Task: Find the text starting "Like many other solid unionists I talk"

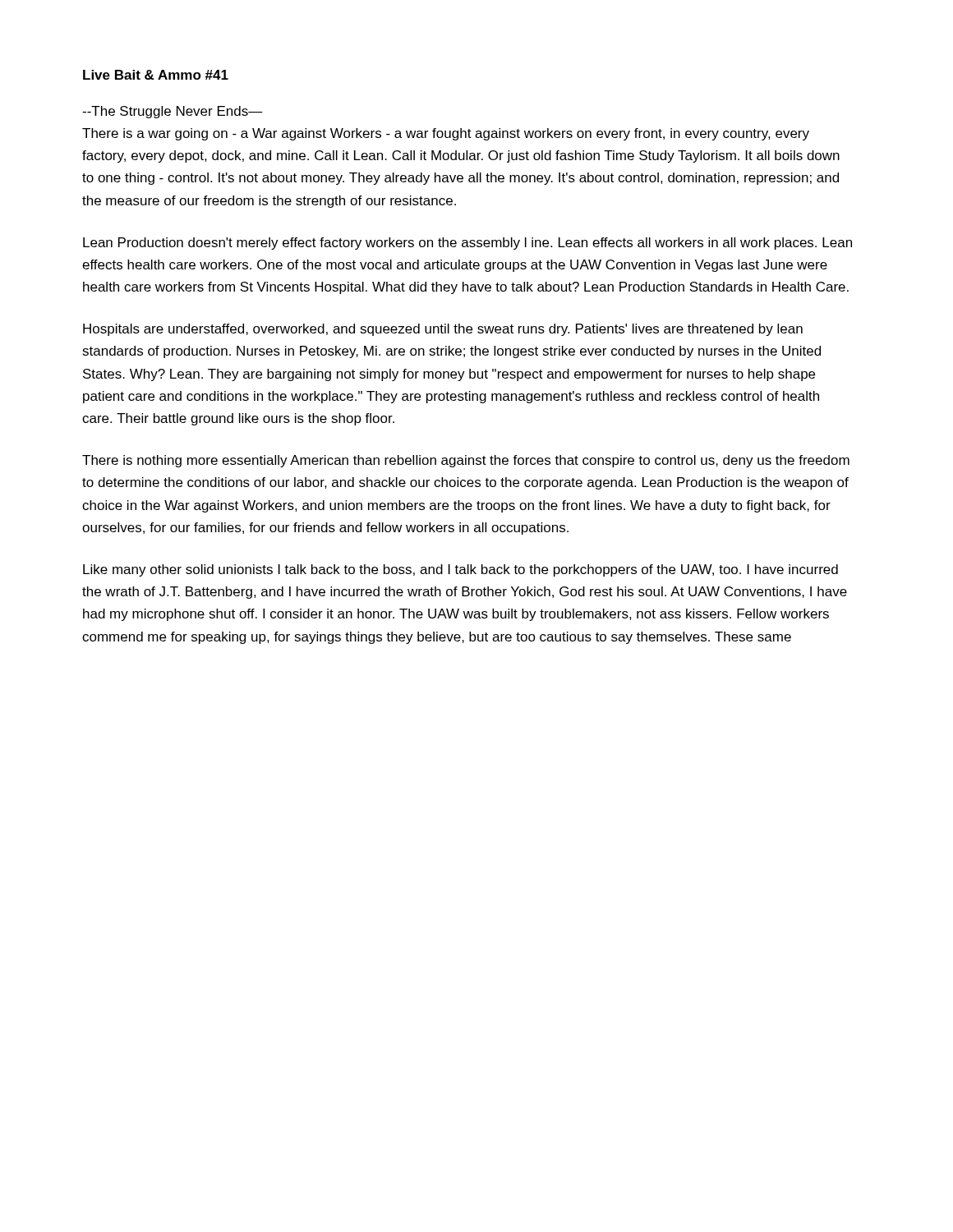Action: tap(465, 603)
